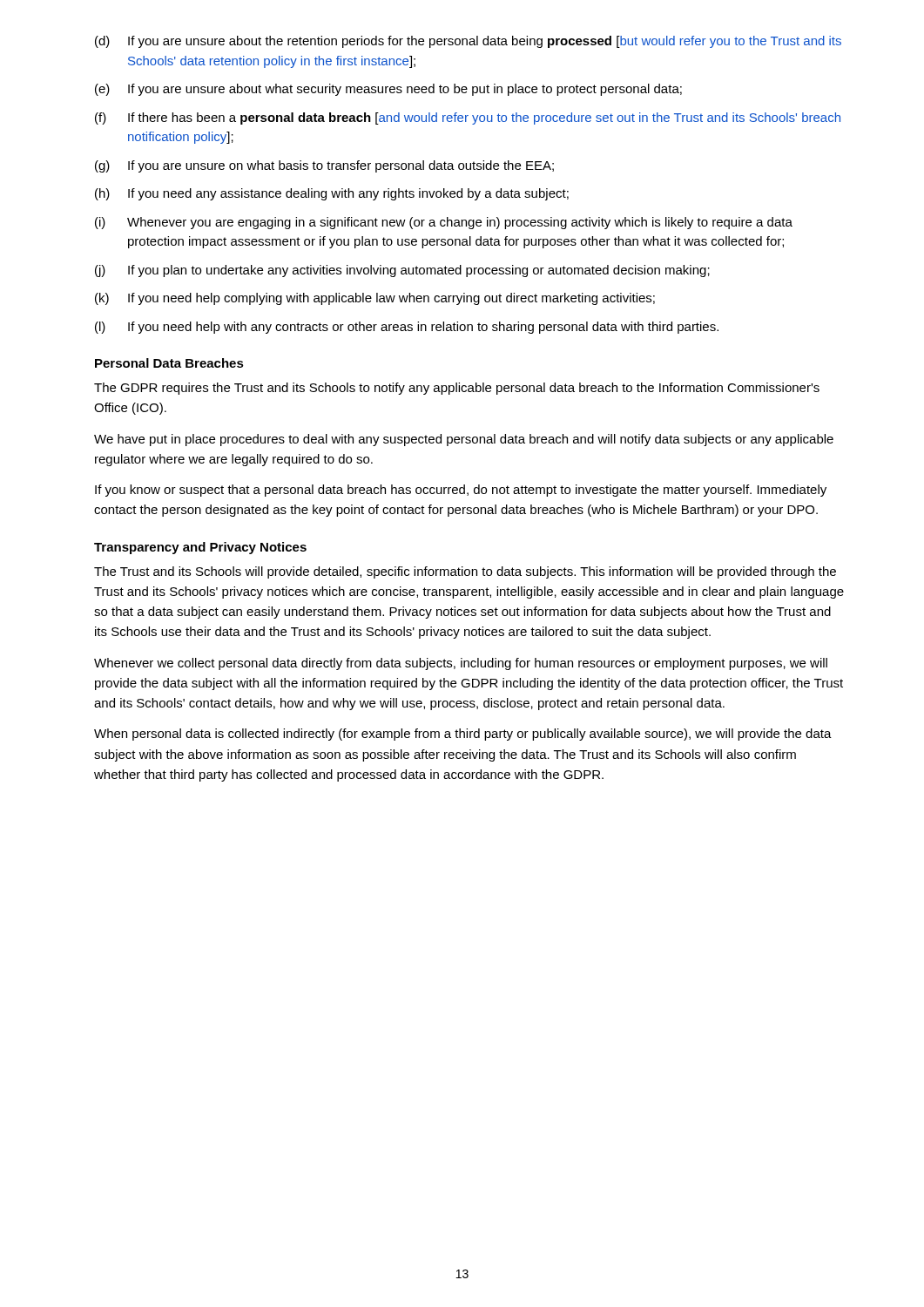
Task: Find the list item with the text "(h) If you need"
Action: pyautogui.click(x=470, y=194)
